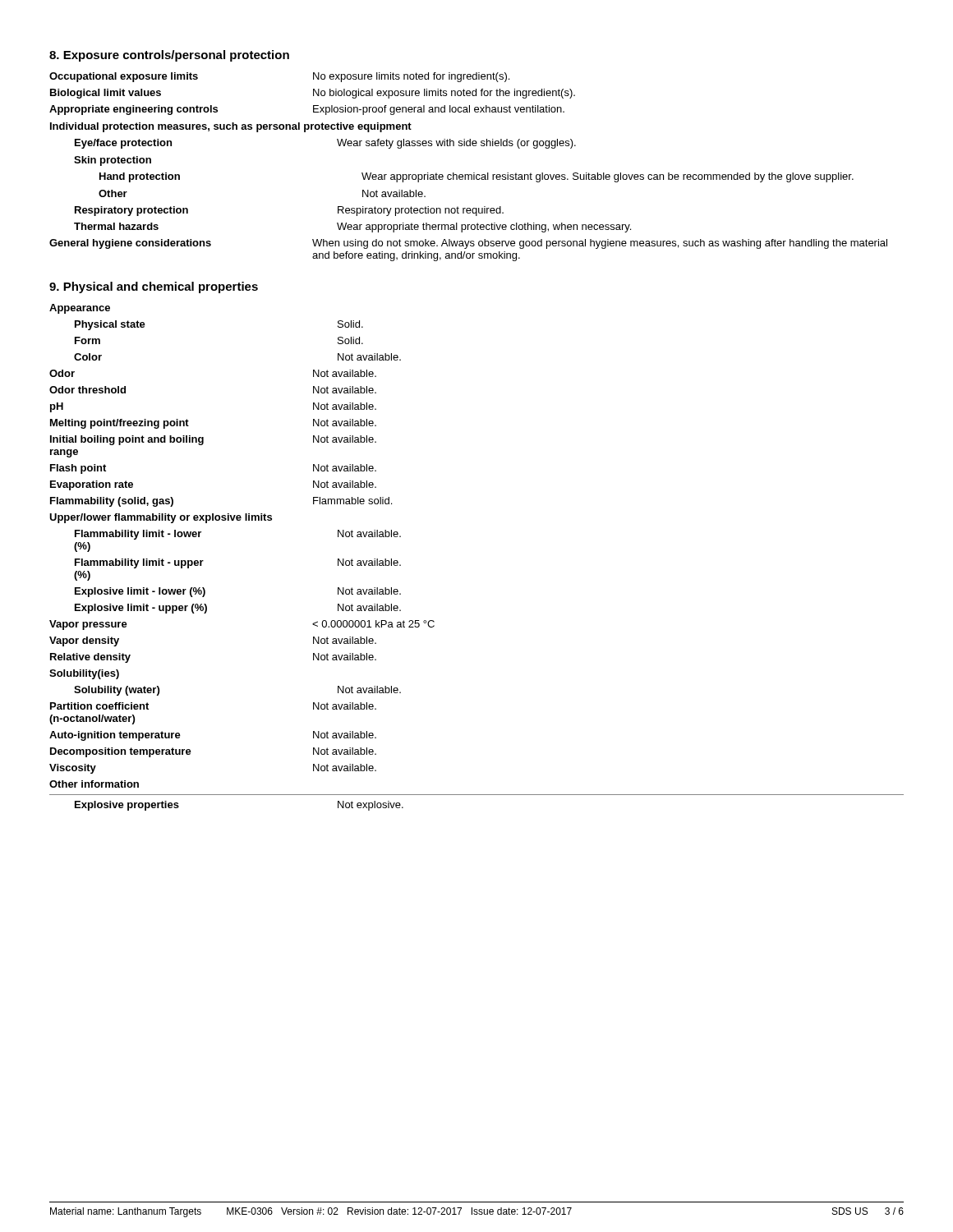
Task: Point to "Form Solid."
Action: pyautogui.click(x=89, y=340)
